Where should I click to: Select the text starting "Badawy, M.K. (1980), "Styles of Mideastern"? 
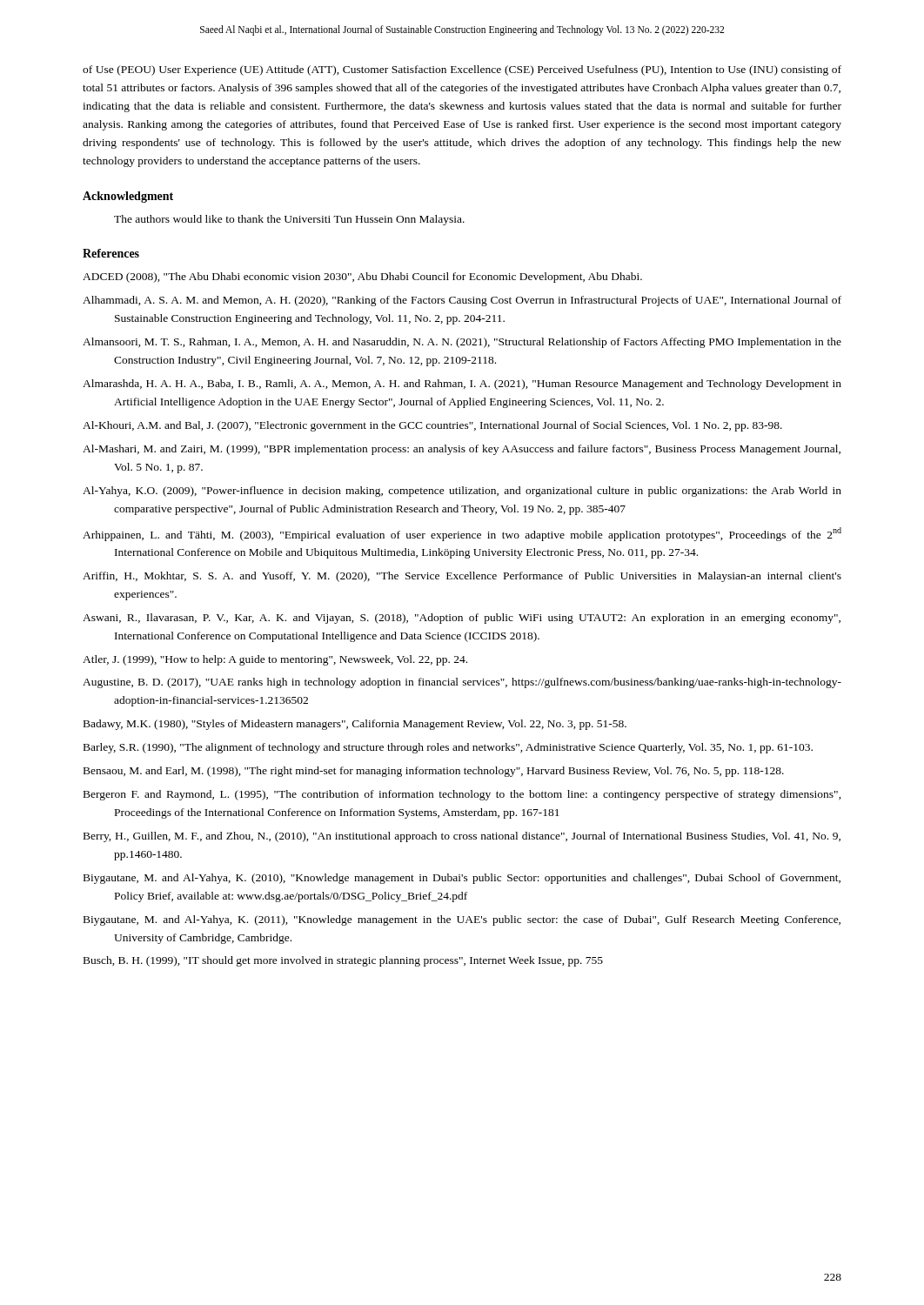(x=355, y=724)
